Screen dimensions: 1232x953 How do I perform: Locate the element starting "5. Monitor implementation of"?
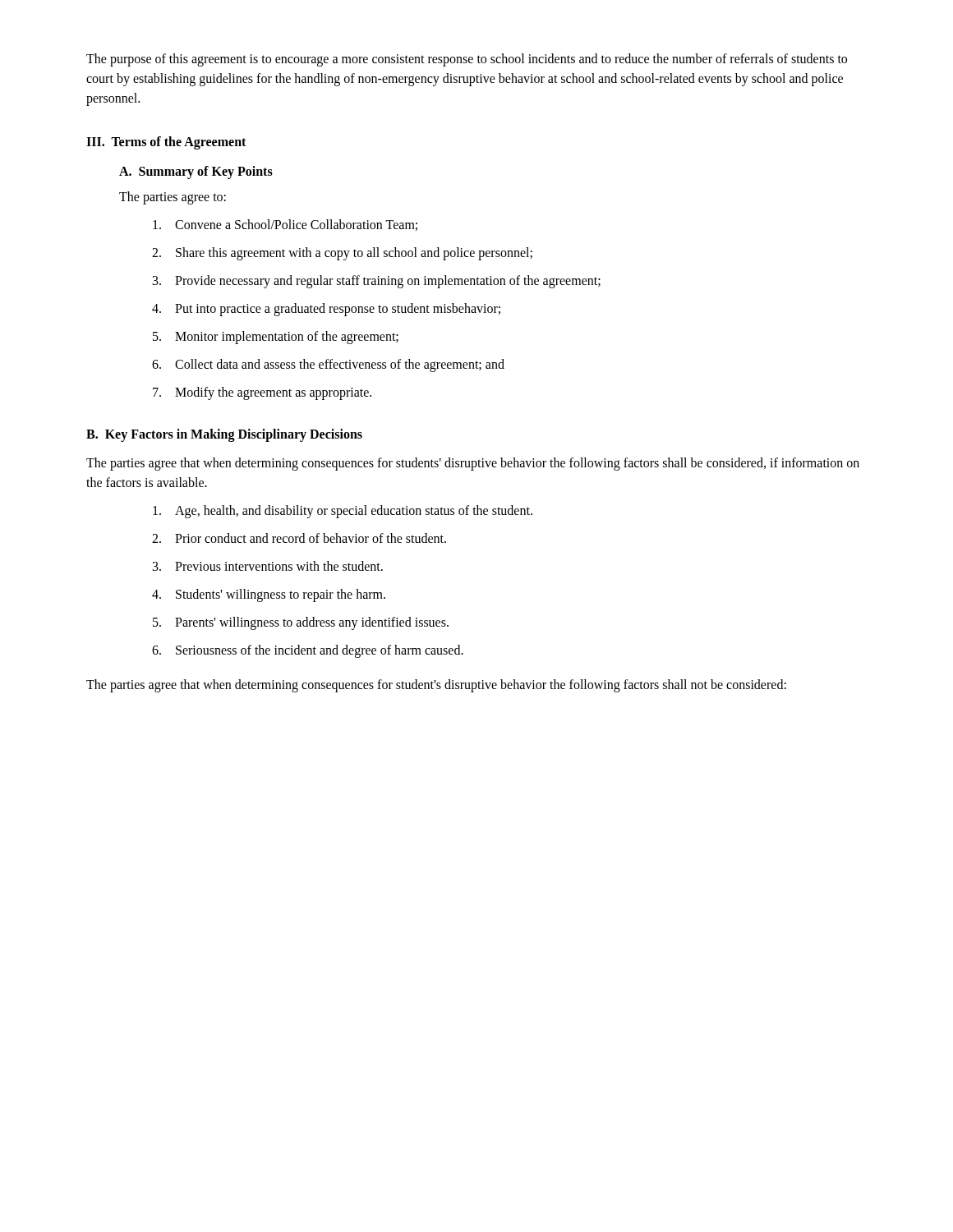276,338
